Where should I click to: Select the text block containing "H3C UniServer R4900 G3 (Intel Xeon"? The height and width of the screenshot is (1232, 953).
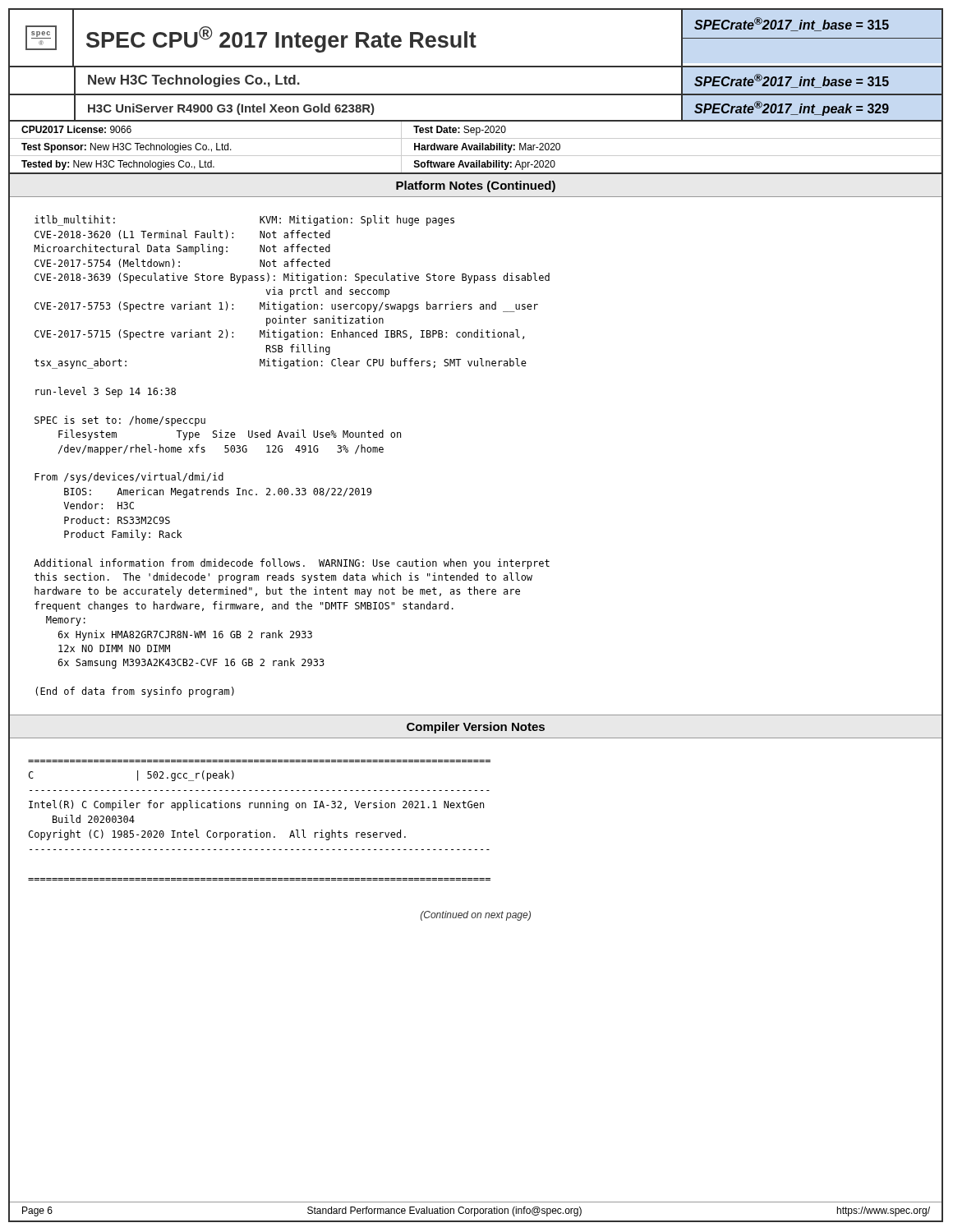(x=476, y=108)
